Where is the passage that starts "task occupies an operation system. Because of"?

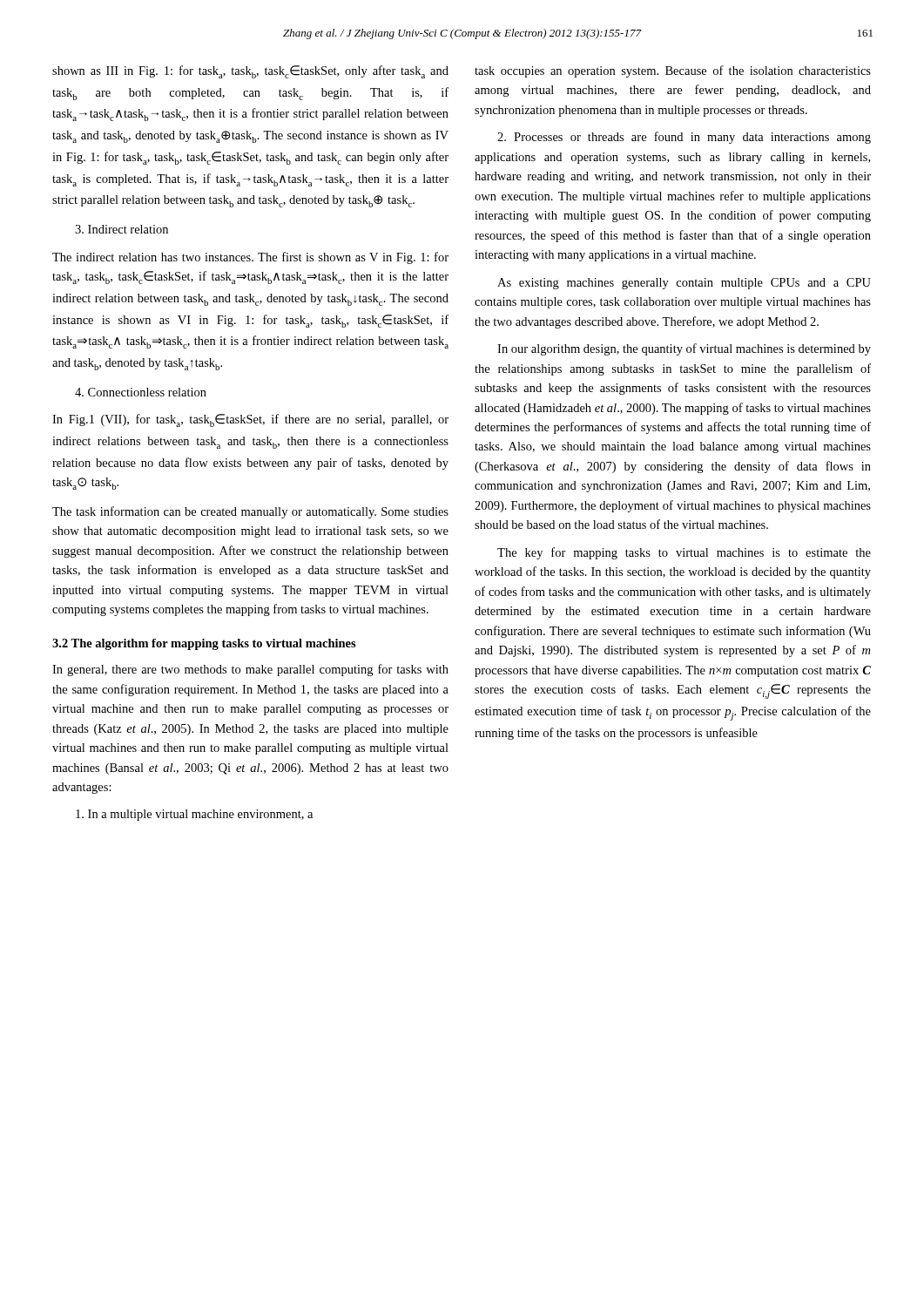pyautogui.click(x=673, y=90)
